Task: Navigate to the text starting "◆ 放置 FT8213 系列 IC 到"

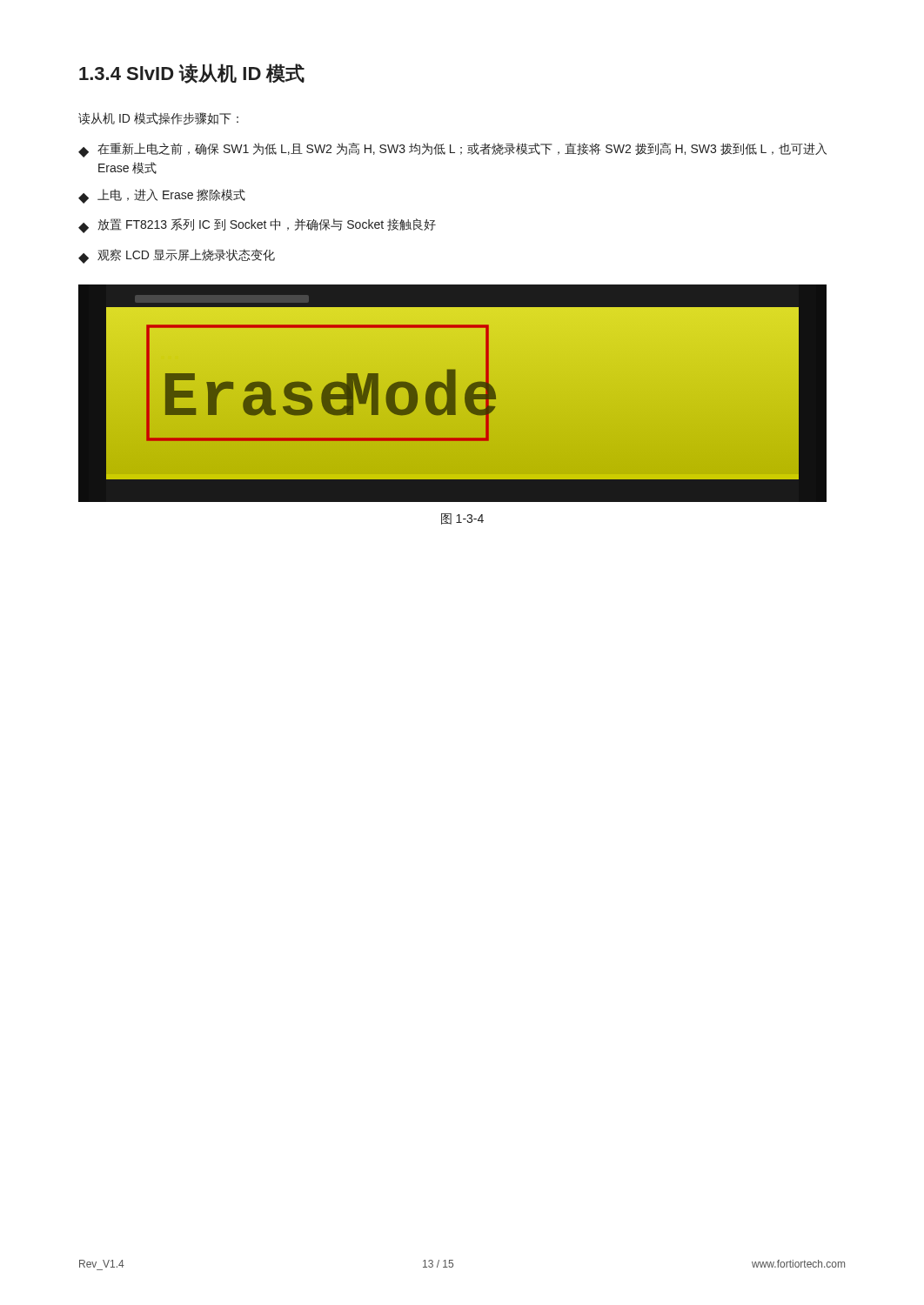Action: click(257, 227)
